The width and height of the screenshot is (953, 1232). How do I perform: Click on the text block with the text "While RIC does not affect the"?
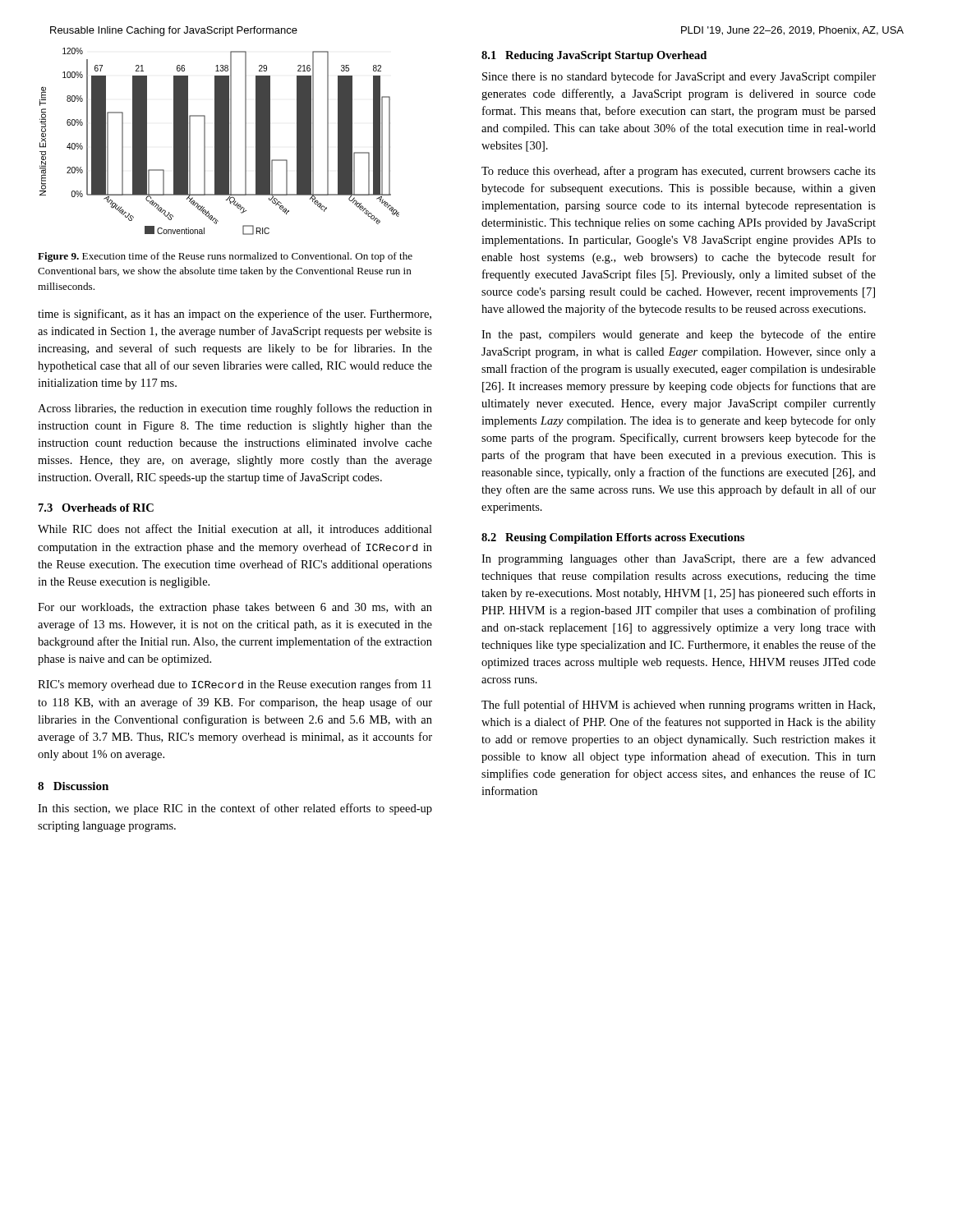click(235, 555)
